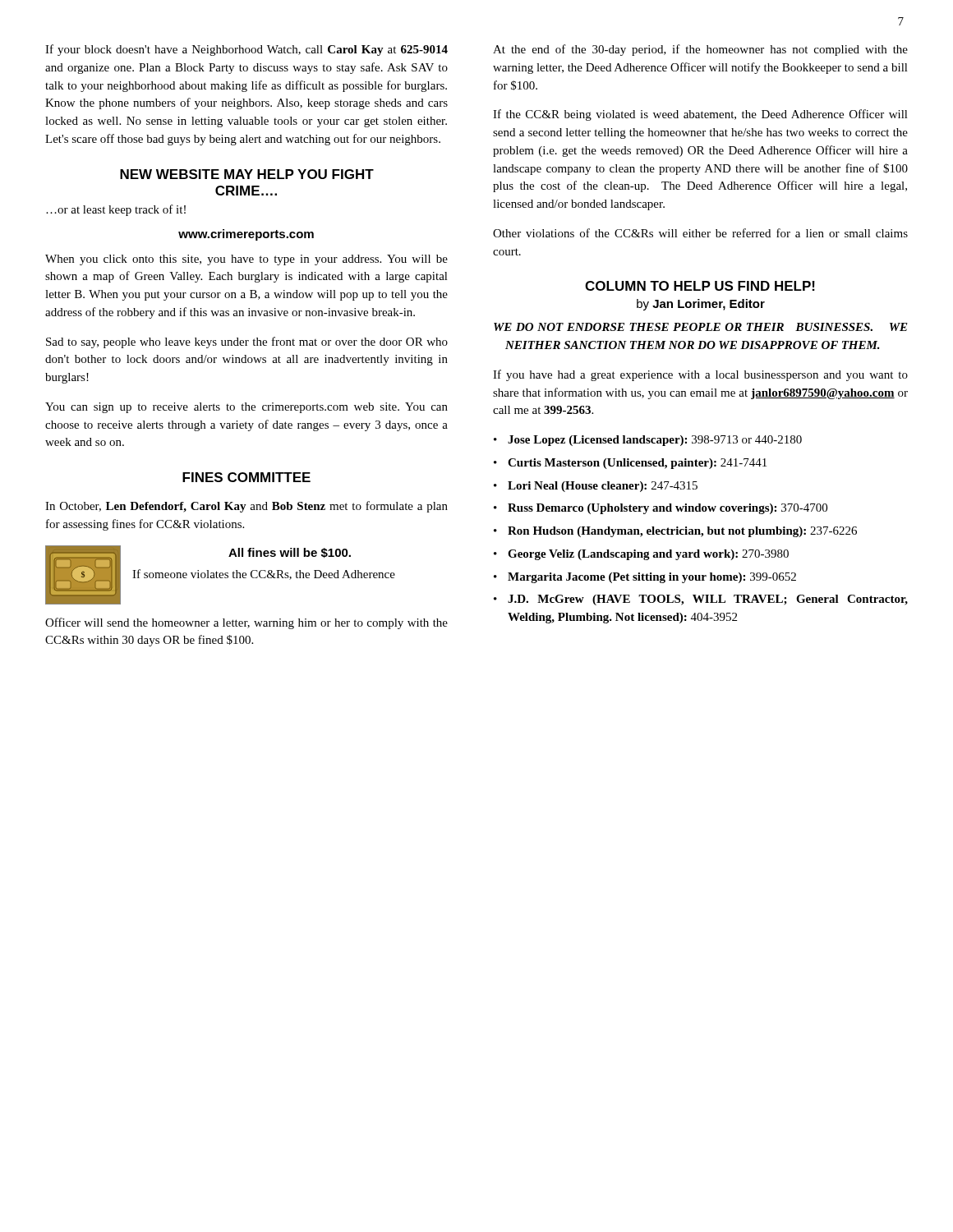Navigate to the element starting "Ron Hudson (Handyman, electrician,"
Viewport: 953px width, 1232px height.
pos(683,531)
